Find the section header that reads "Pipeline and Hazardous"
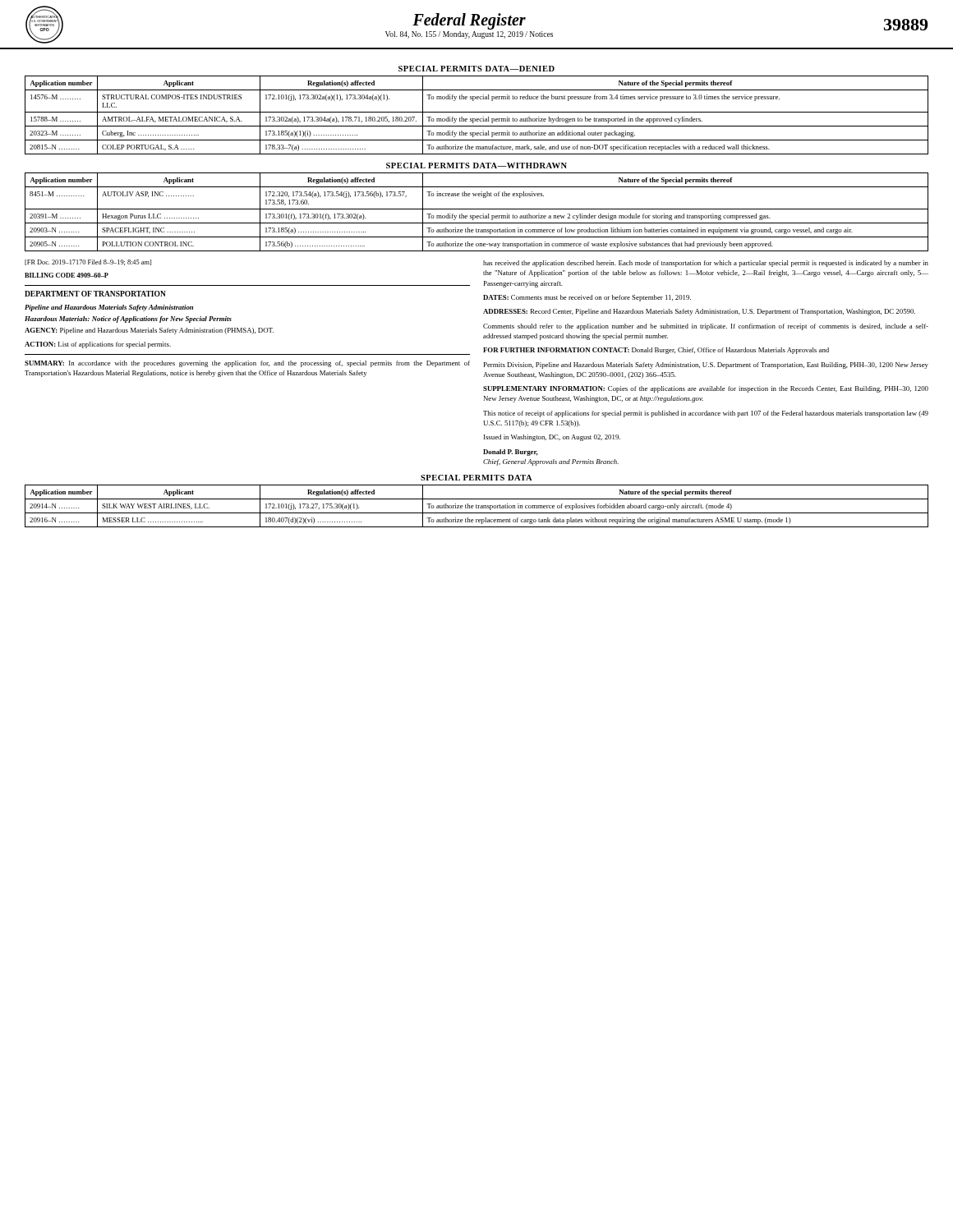Image resolution: width=953 pixels, height=1232 pixels. pos(109,307)
